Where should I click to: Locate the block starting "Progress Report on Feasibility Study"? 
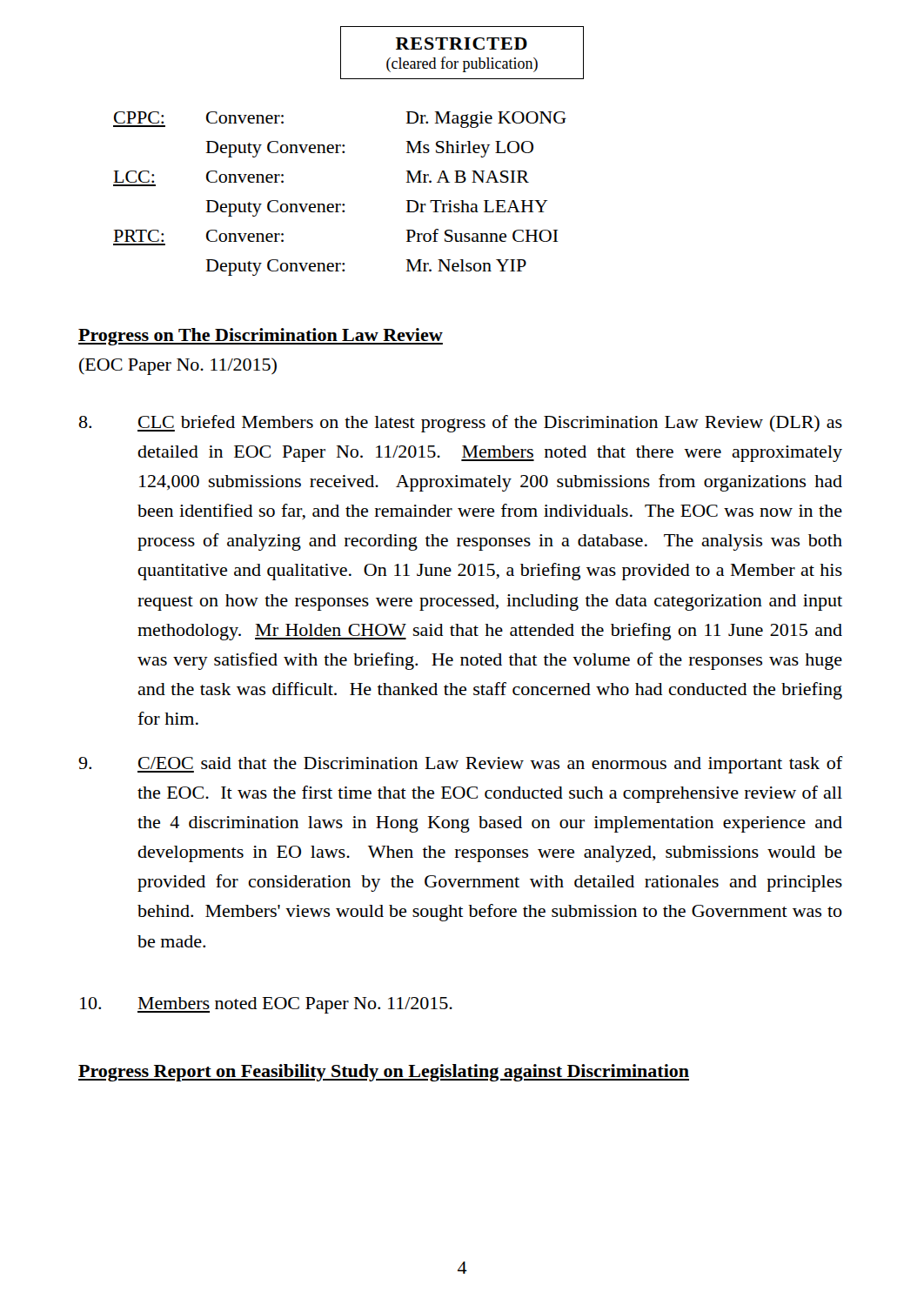(384, 1071)
